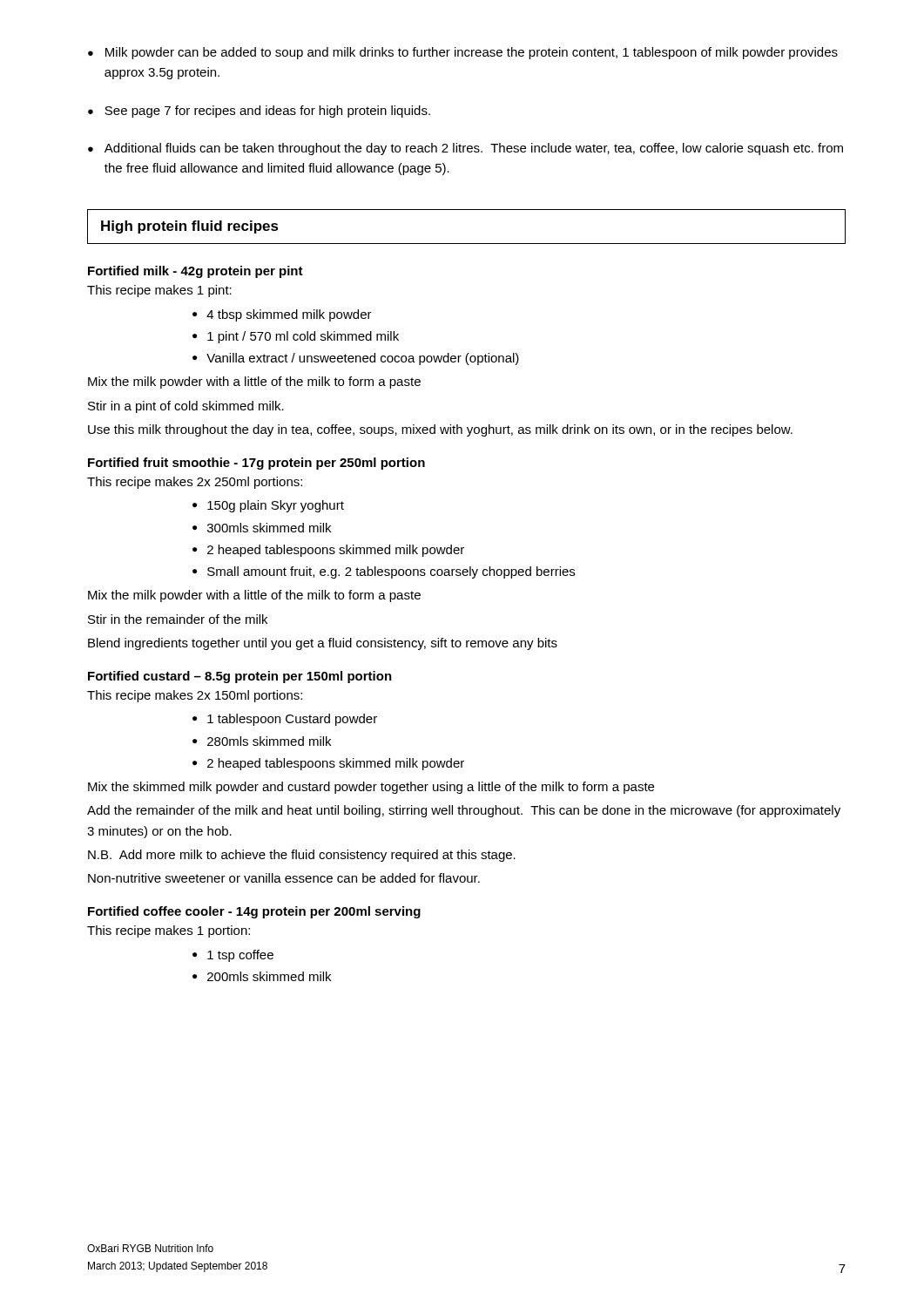The width and height of the screenshot is (924, 1307).
Task: Click on the text block that says "Fortified fruit smoothie -"
Action: 466,554
